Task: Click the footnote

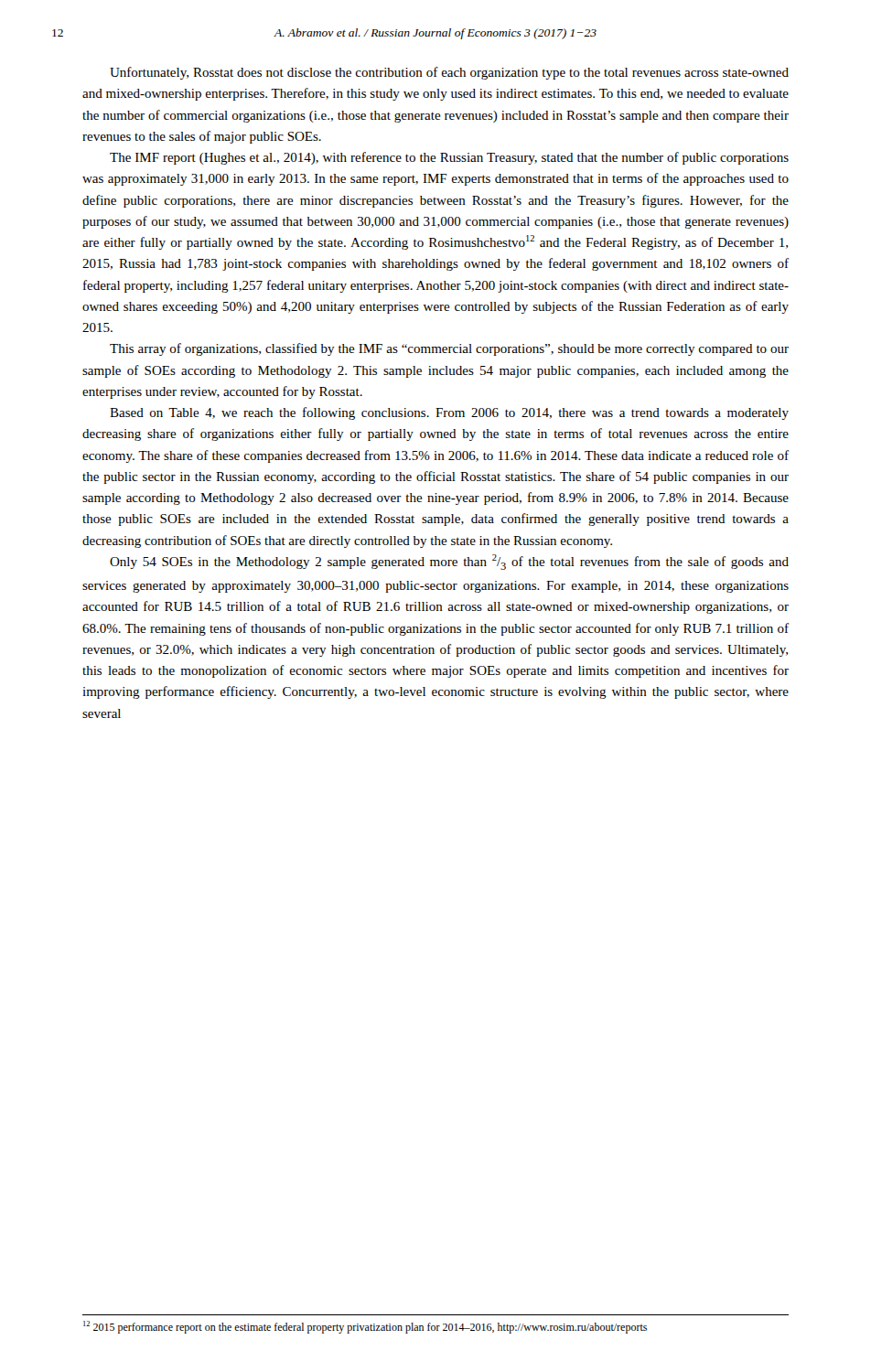Action: click(365, 1326)
